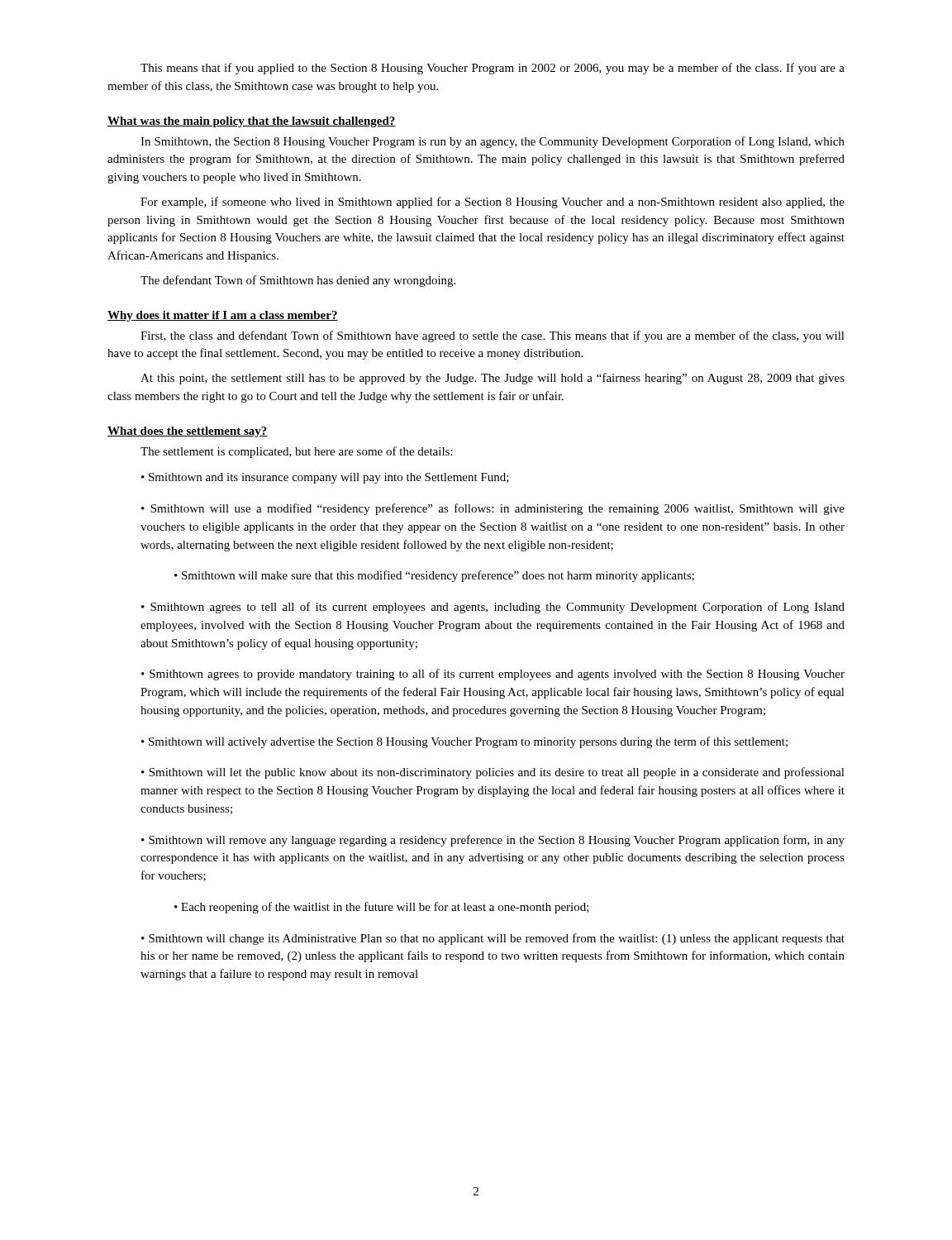This screenshot has height=1240, width=952.
Task: Find the block starting "• Smithtown will use a"
Action: [x=493, y=527]
